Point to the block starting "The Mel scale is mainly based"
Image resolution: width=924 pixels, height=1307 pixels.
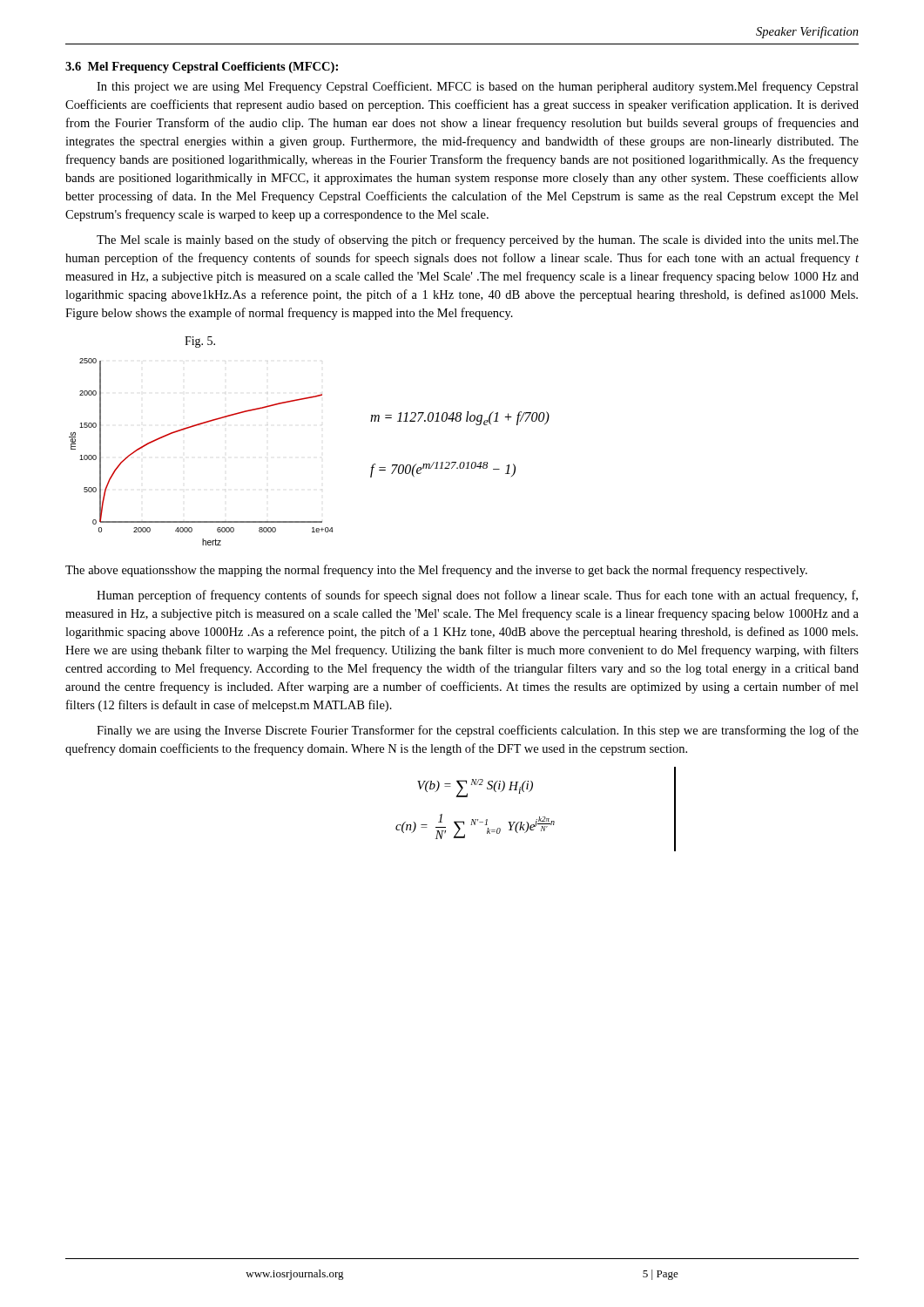(x=462, y=276)
